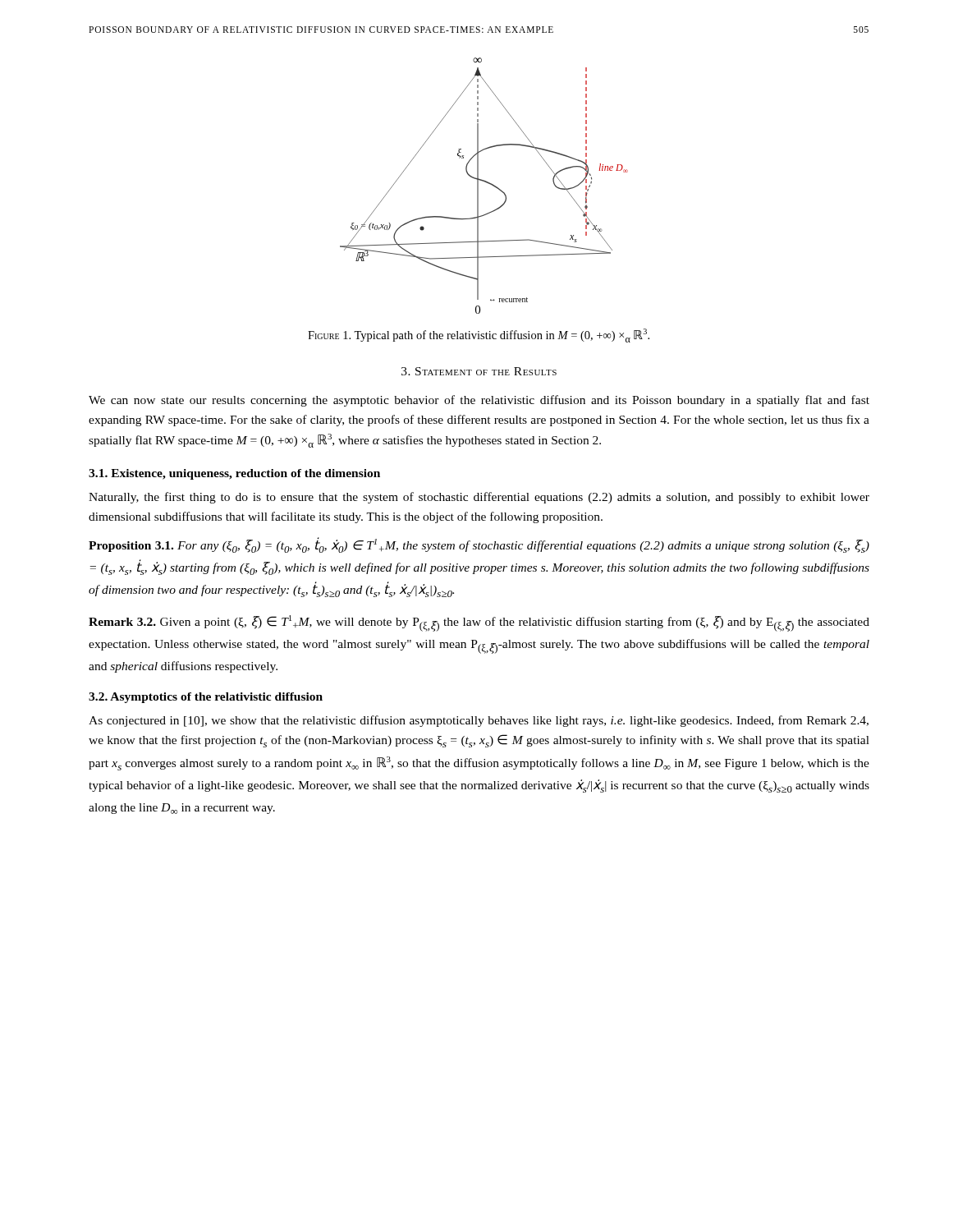958x1232 pixels.
Task: Click the section header that begins "3.2. Asymptotics of"
Action: [206, 696]
